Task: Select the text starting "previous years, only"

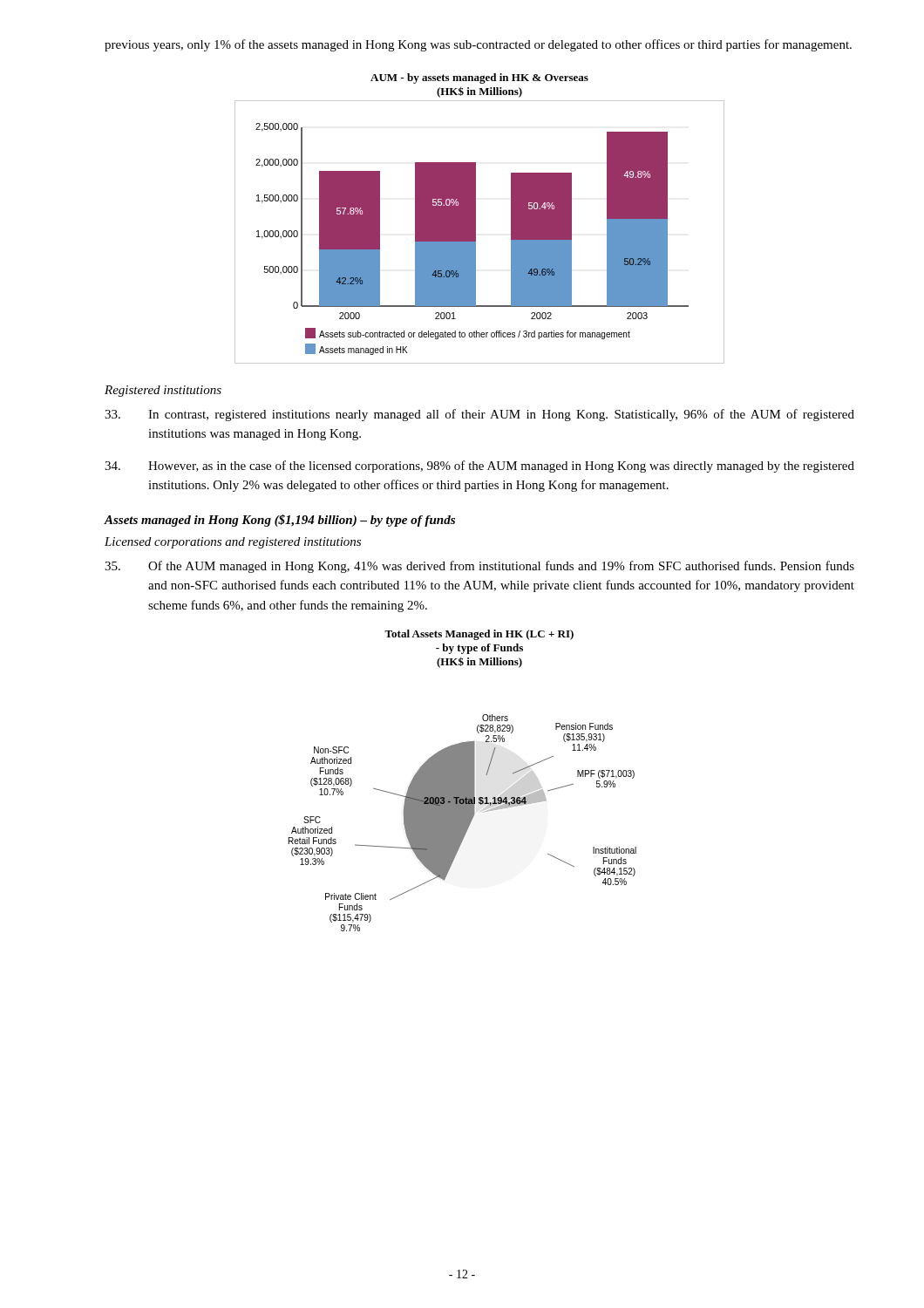Action: click(478, 44)
